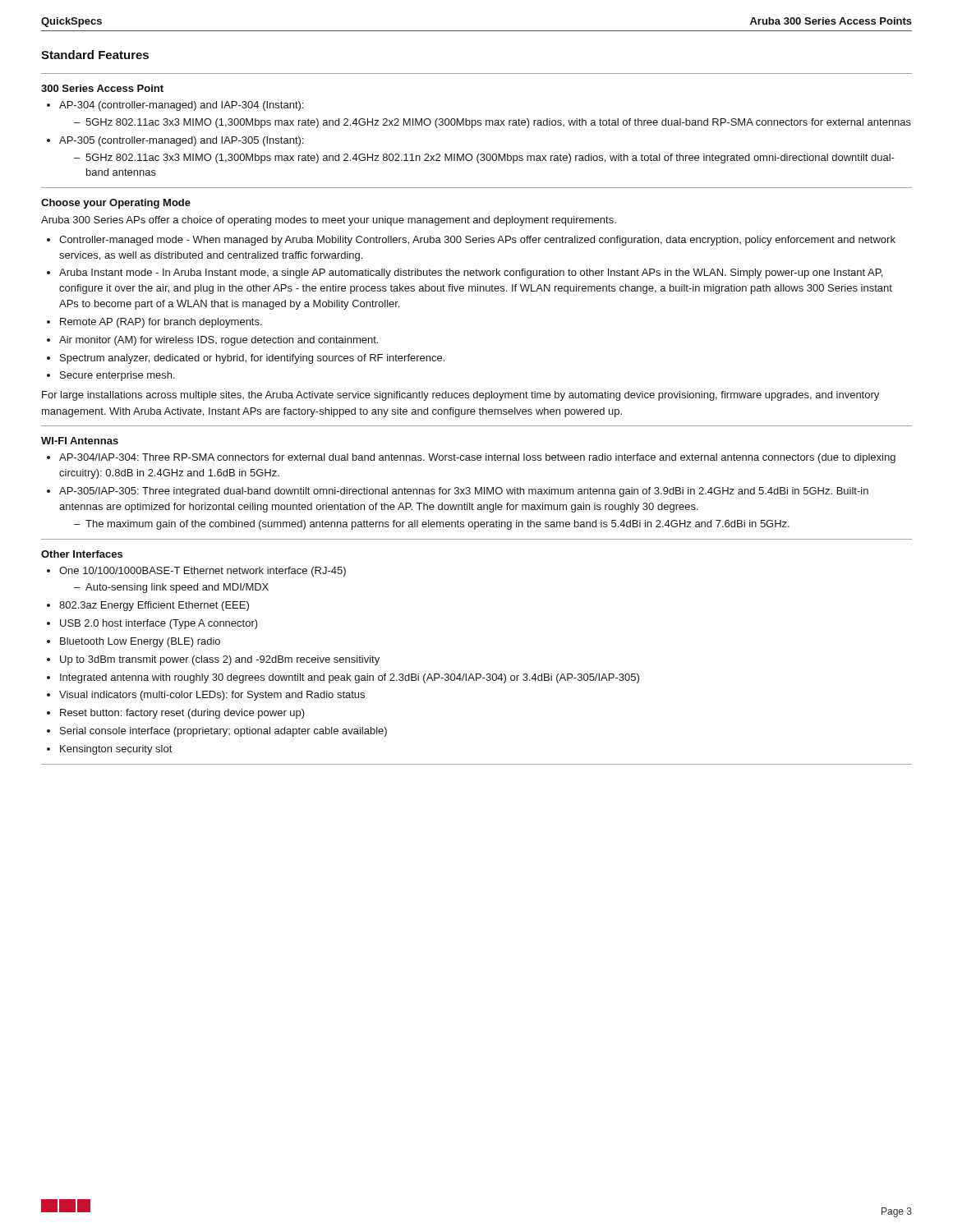The height and width of the screenshot is (1232, 953).
Task: Click on the text starting "Controller-managed mode -"
Action: click(x=477, y=247)
